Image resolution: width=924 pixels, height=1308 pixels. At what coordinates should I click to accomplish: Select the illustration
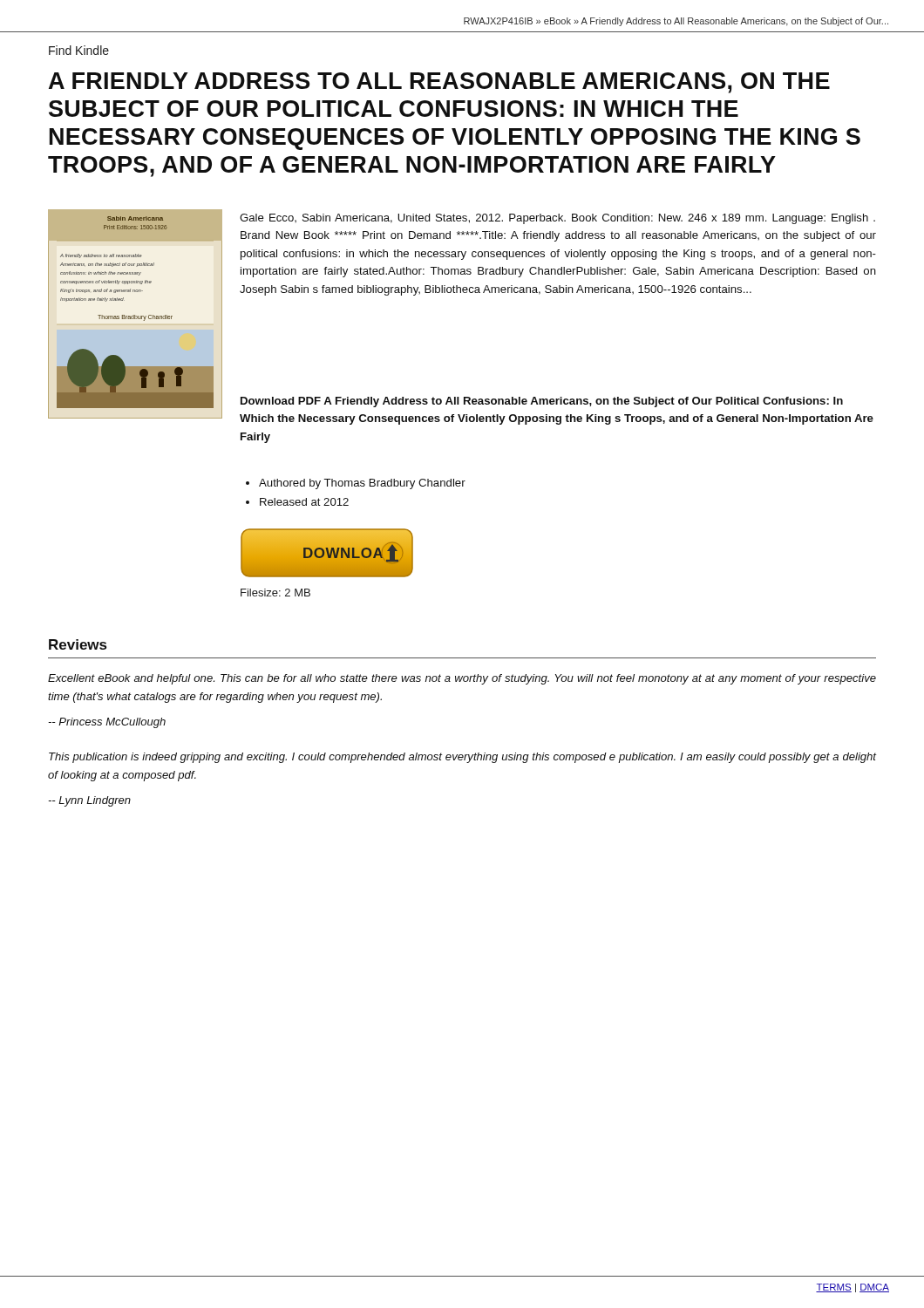click(135, 314)
